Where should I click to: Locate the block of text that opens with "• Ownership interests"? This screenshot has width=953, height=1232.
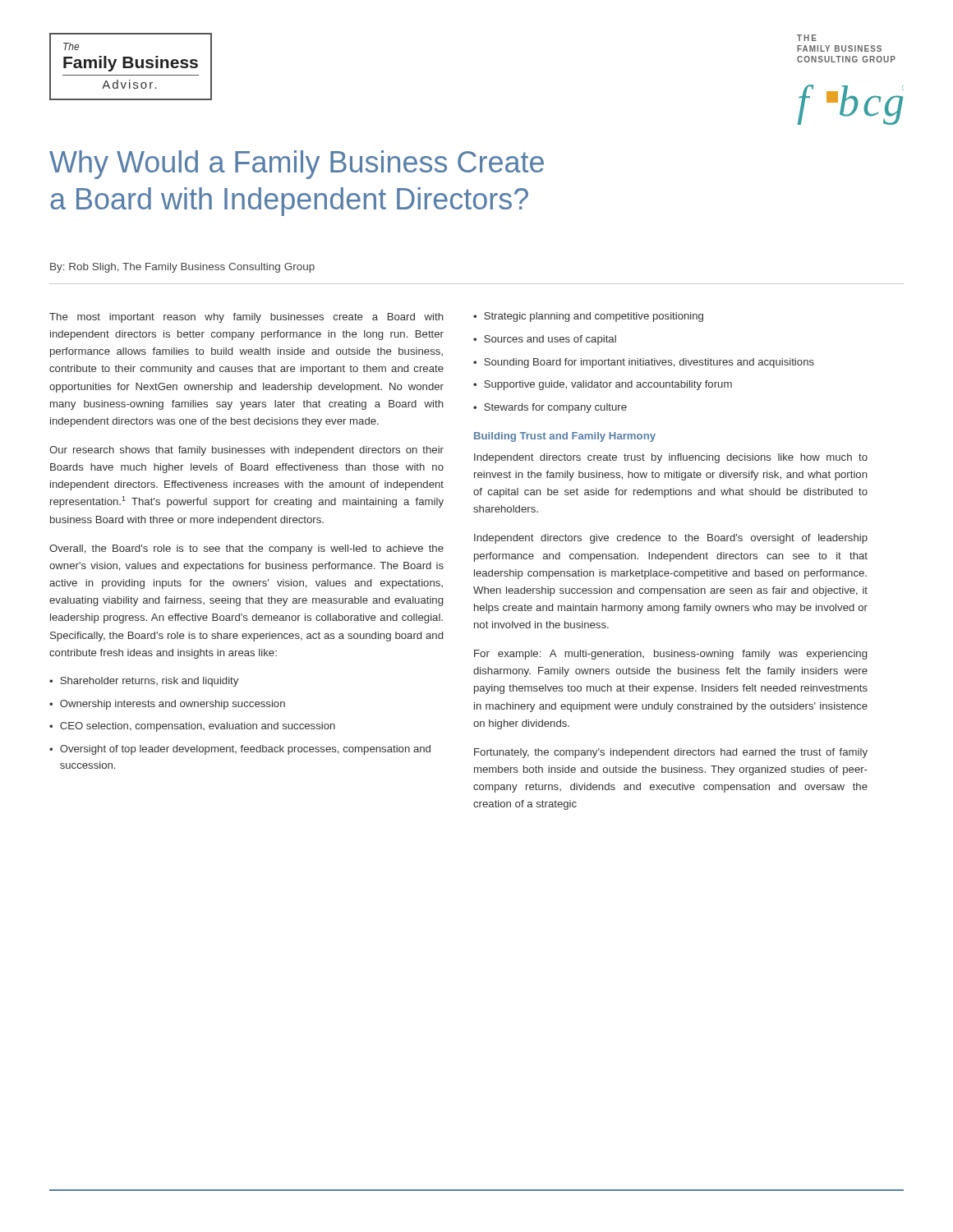[x=246, y=704]
